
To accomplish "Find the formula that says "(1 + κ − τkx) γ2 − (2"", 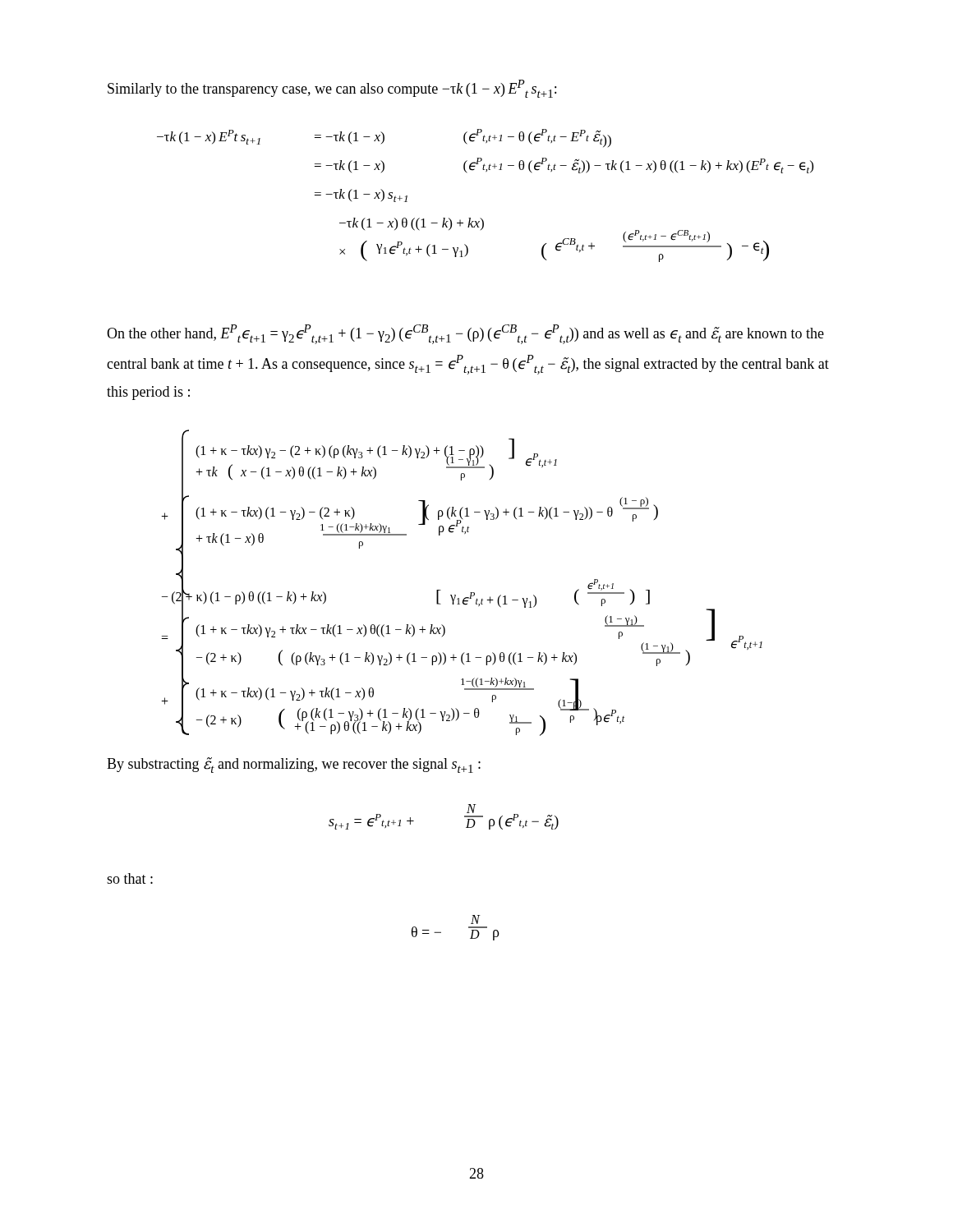I will [x=476, y=578].
